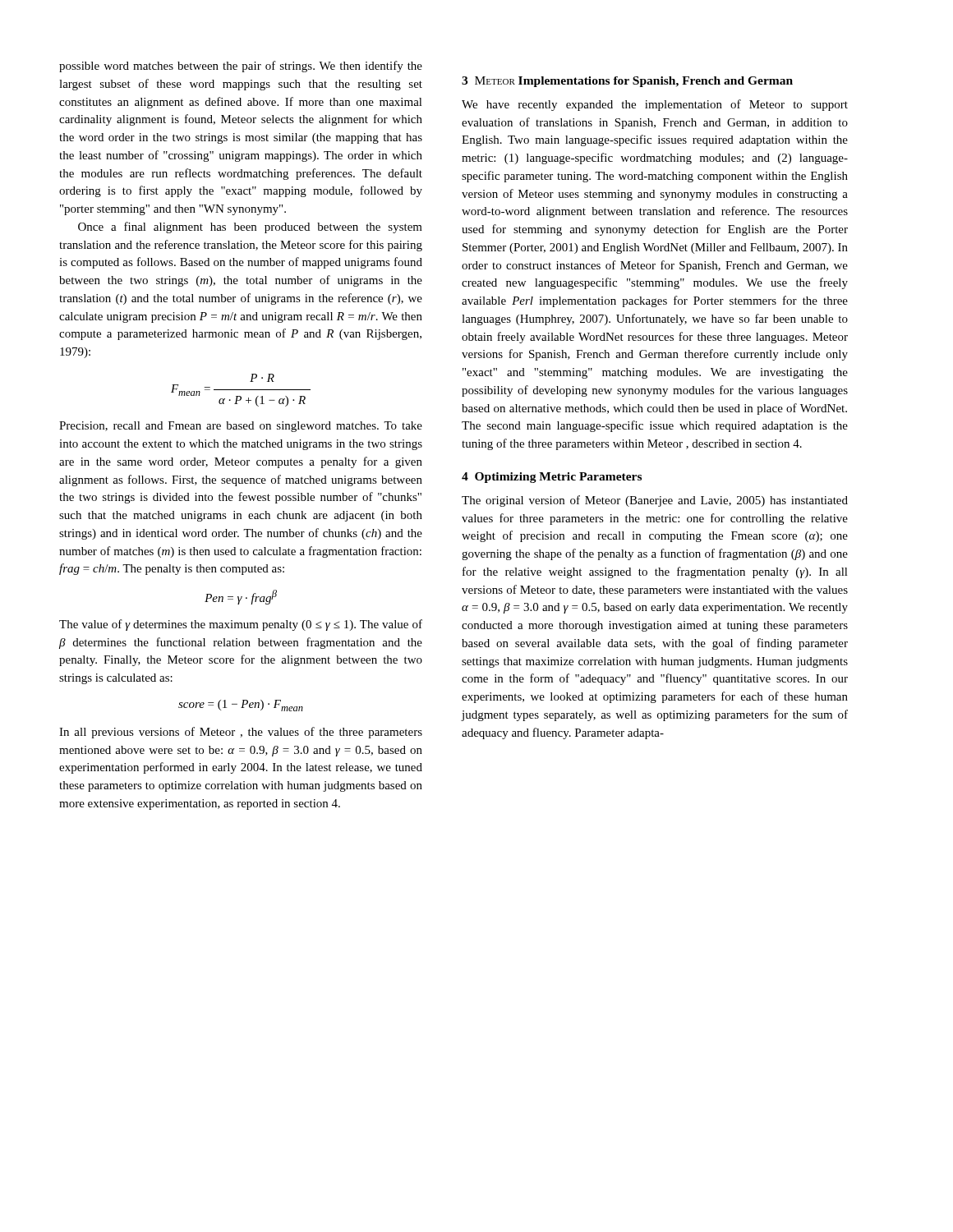Image resolution: width=953 pixels, height=1232 pixels.
Task: Locate the text starting "The original version of Meteor (Banerjee"
Action: pyautogui.click(x=655, y=617)
